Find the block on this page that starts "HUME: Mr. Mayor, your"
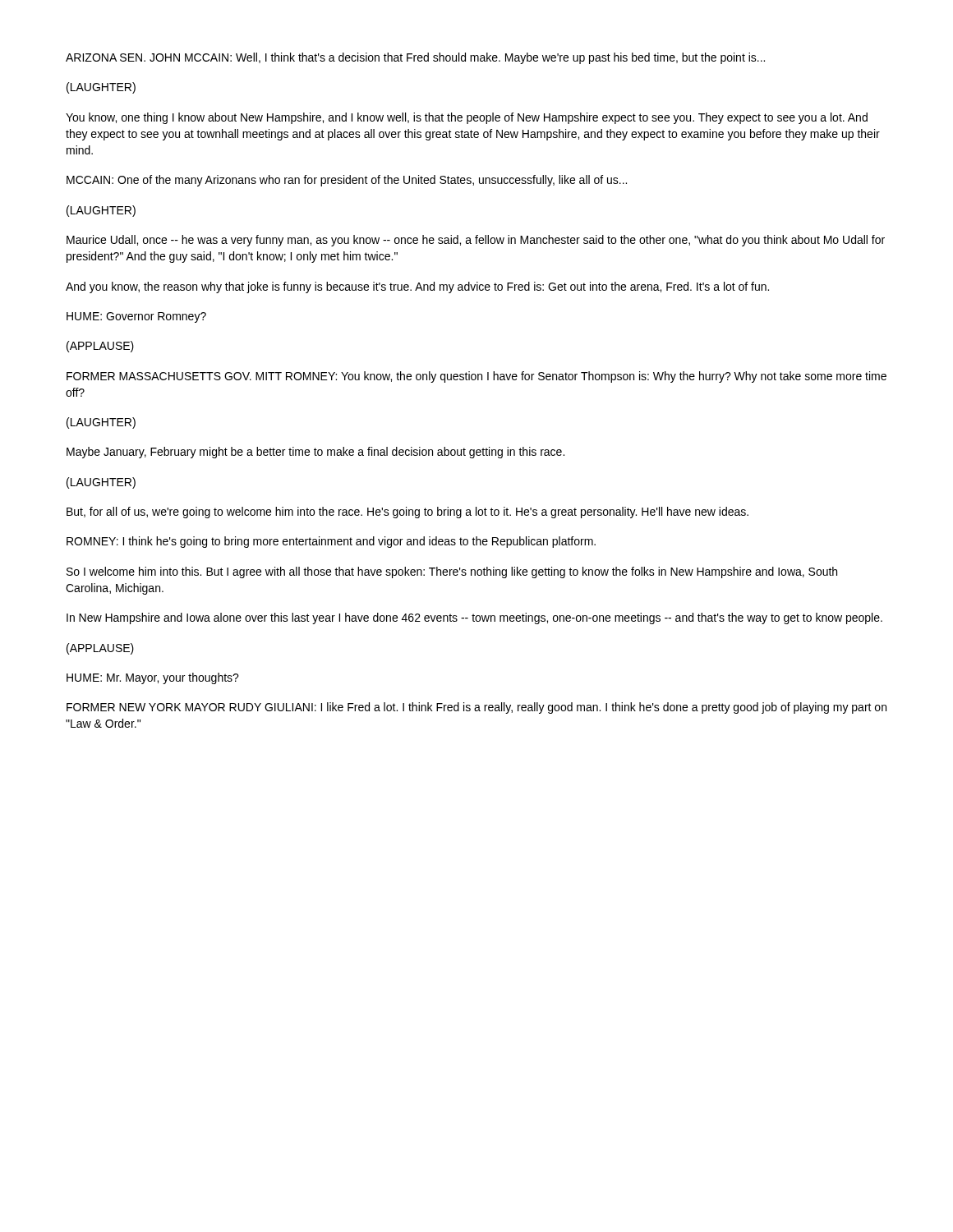The width and height of the screenshot is (953, 1232). point(152,677)
